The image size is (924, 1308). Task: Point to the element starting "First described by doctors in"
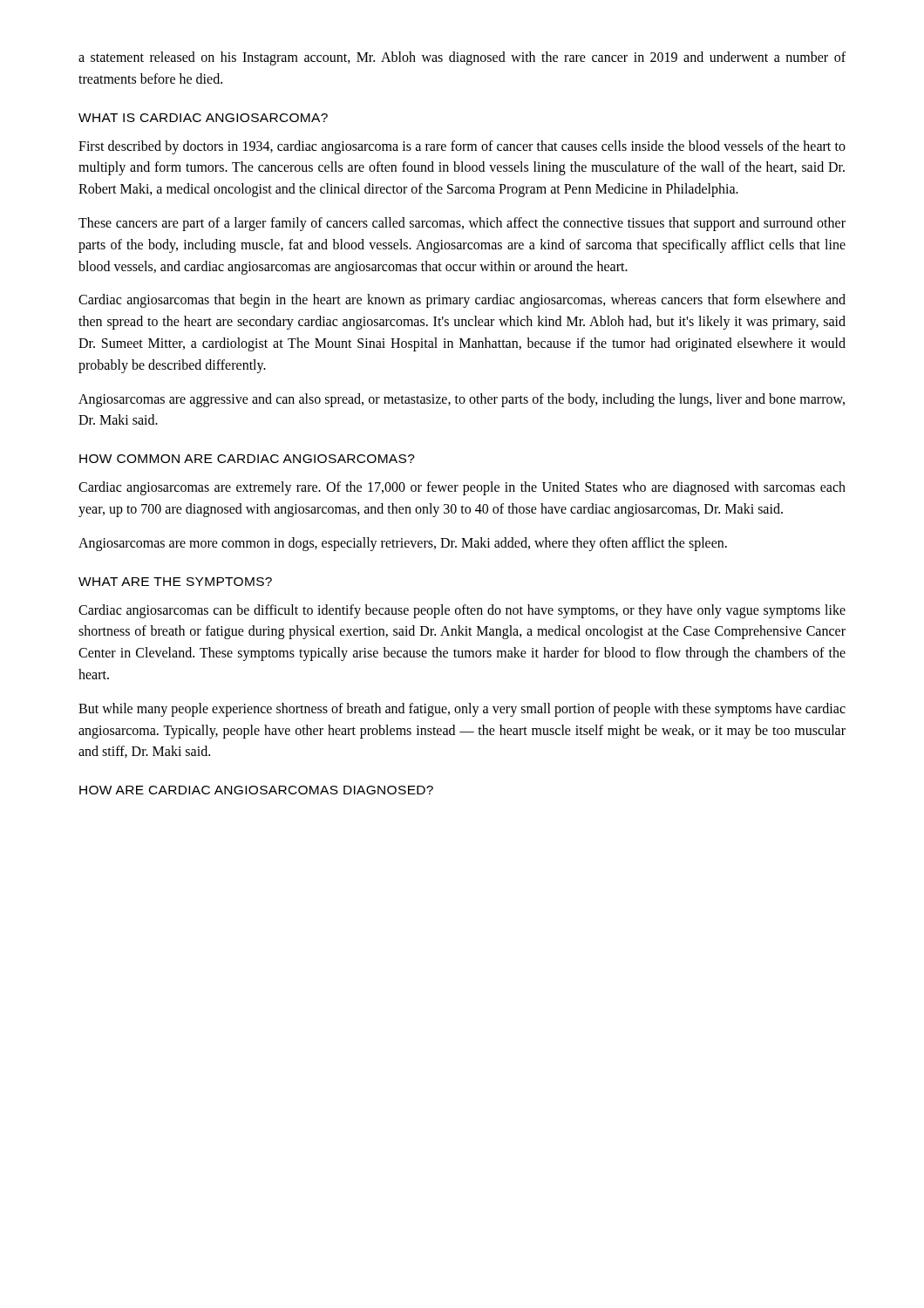tap(462, 167)
